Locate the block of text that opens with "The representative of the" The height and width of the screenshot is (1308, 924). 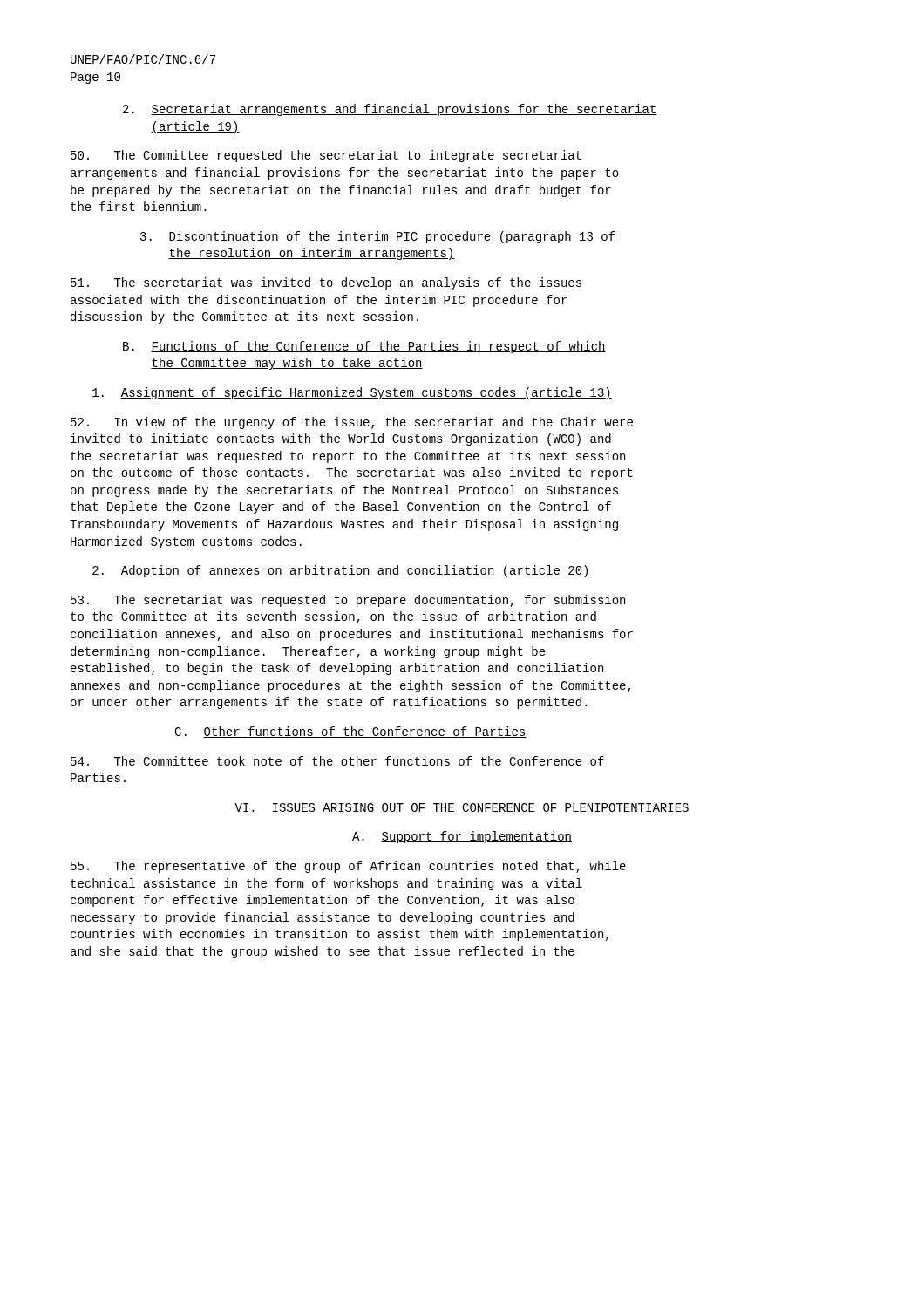click(348, 909)
